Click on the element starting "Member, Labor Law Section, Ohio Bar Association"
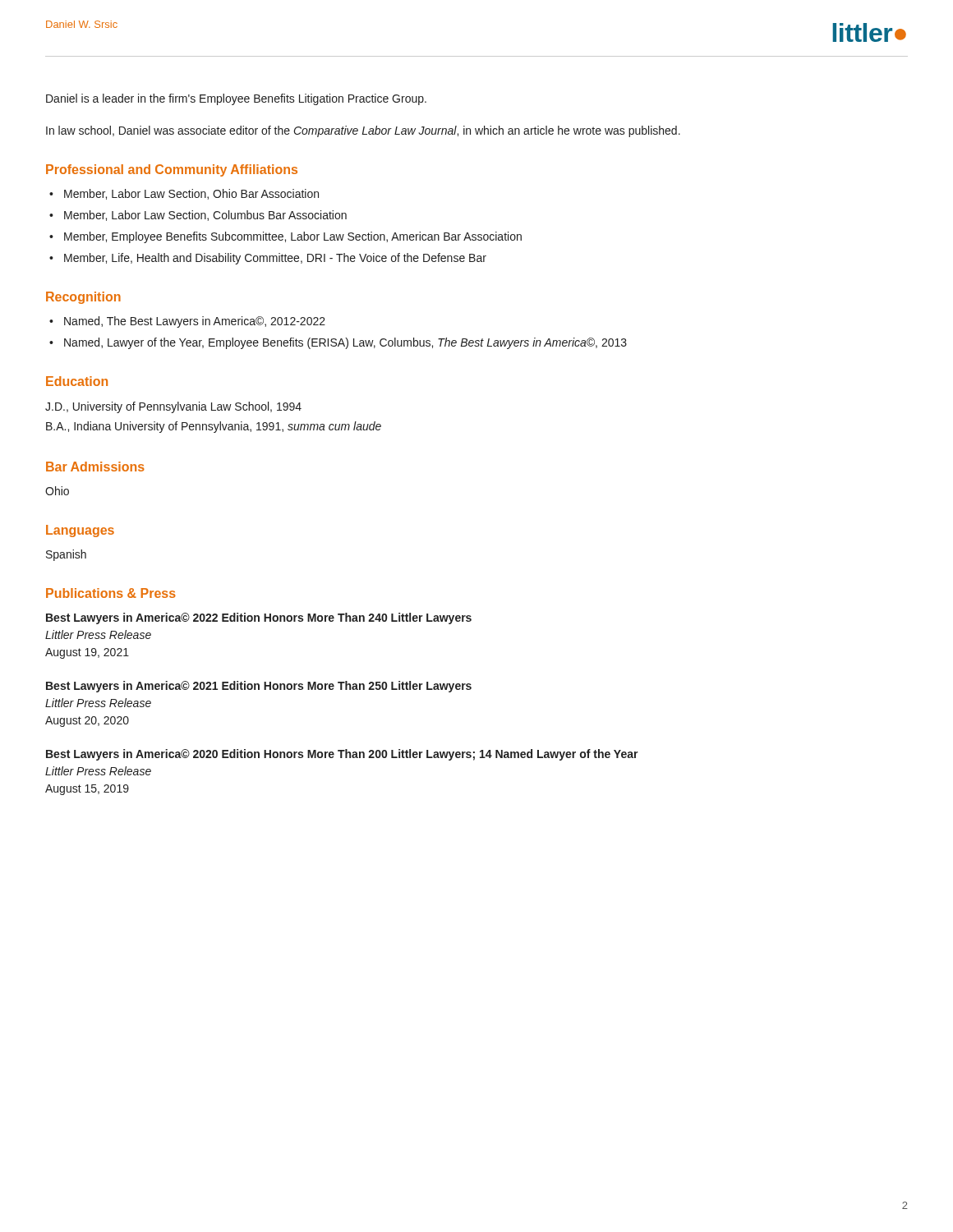This screenshot has height=1232, width=953. 191,194
